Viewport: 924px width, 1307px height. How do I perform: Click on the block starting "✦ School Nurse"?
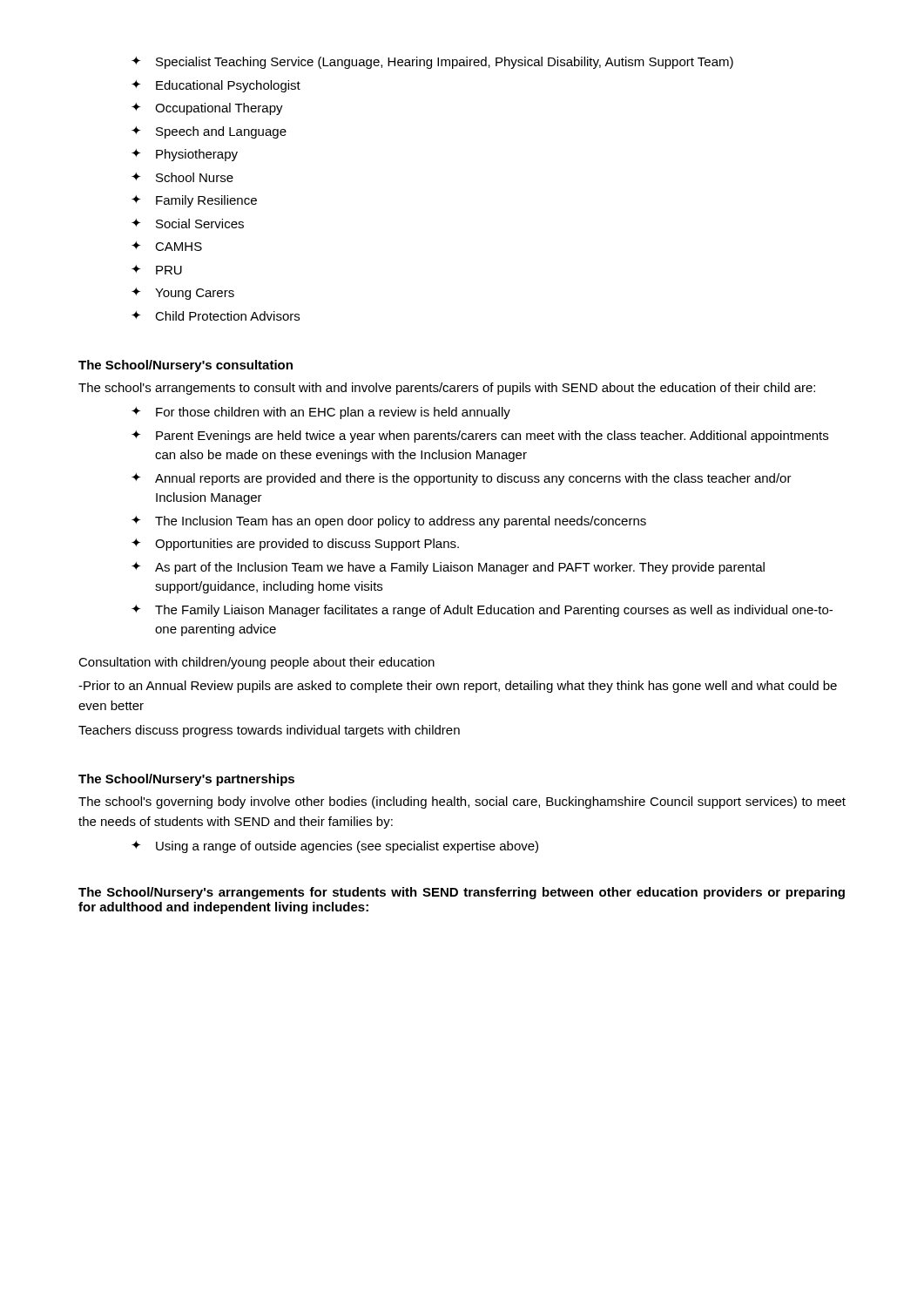coord(182,177)
